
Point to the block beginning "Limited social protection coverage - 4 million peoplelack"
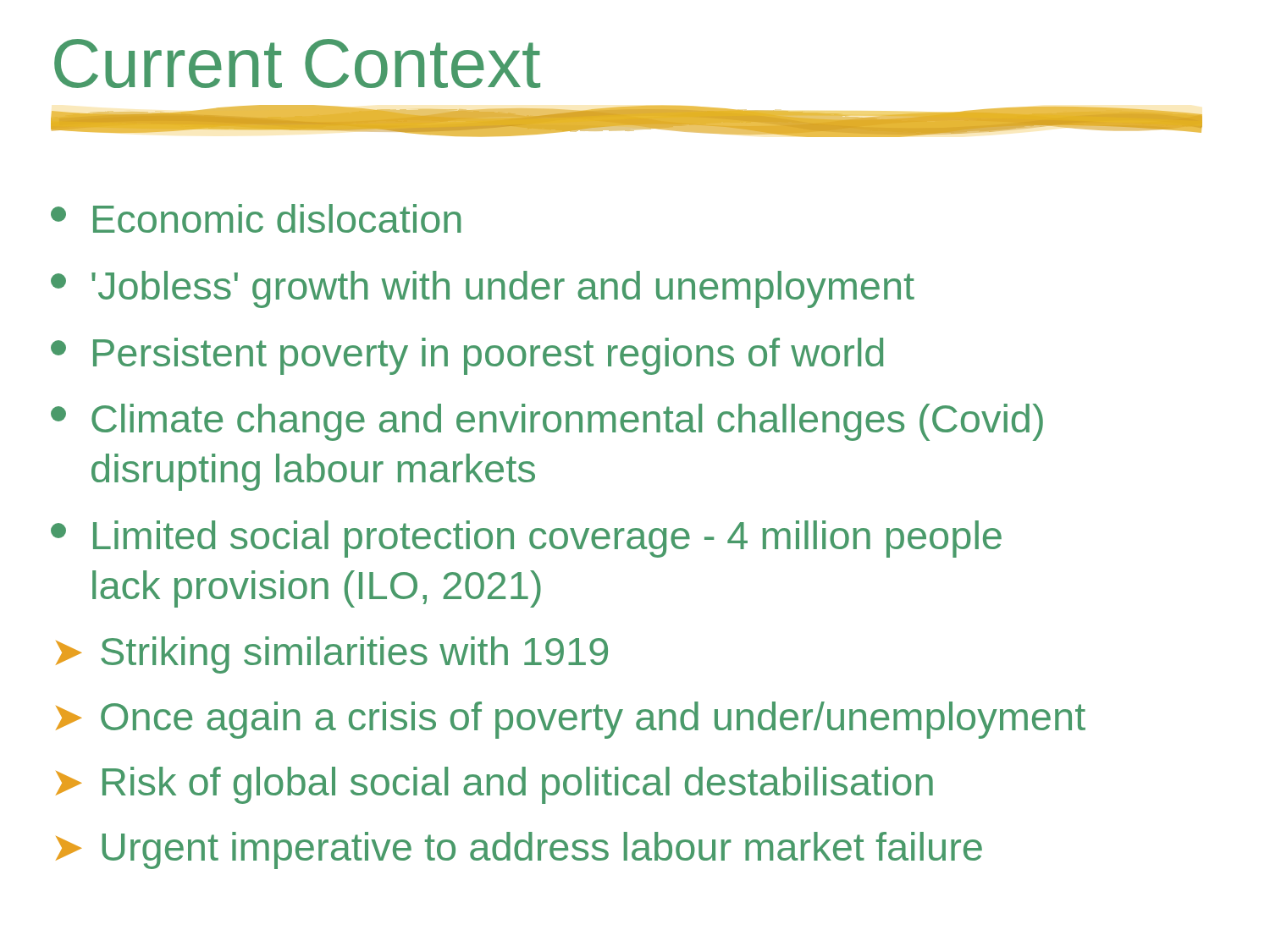[527, 561]
